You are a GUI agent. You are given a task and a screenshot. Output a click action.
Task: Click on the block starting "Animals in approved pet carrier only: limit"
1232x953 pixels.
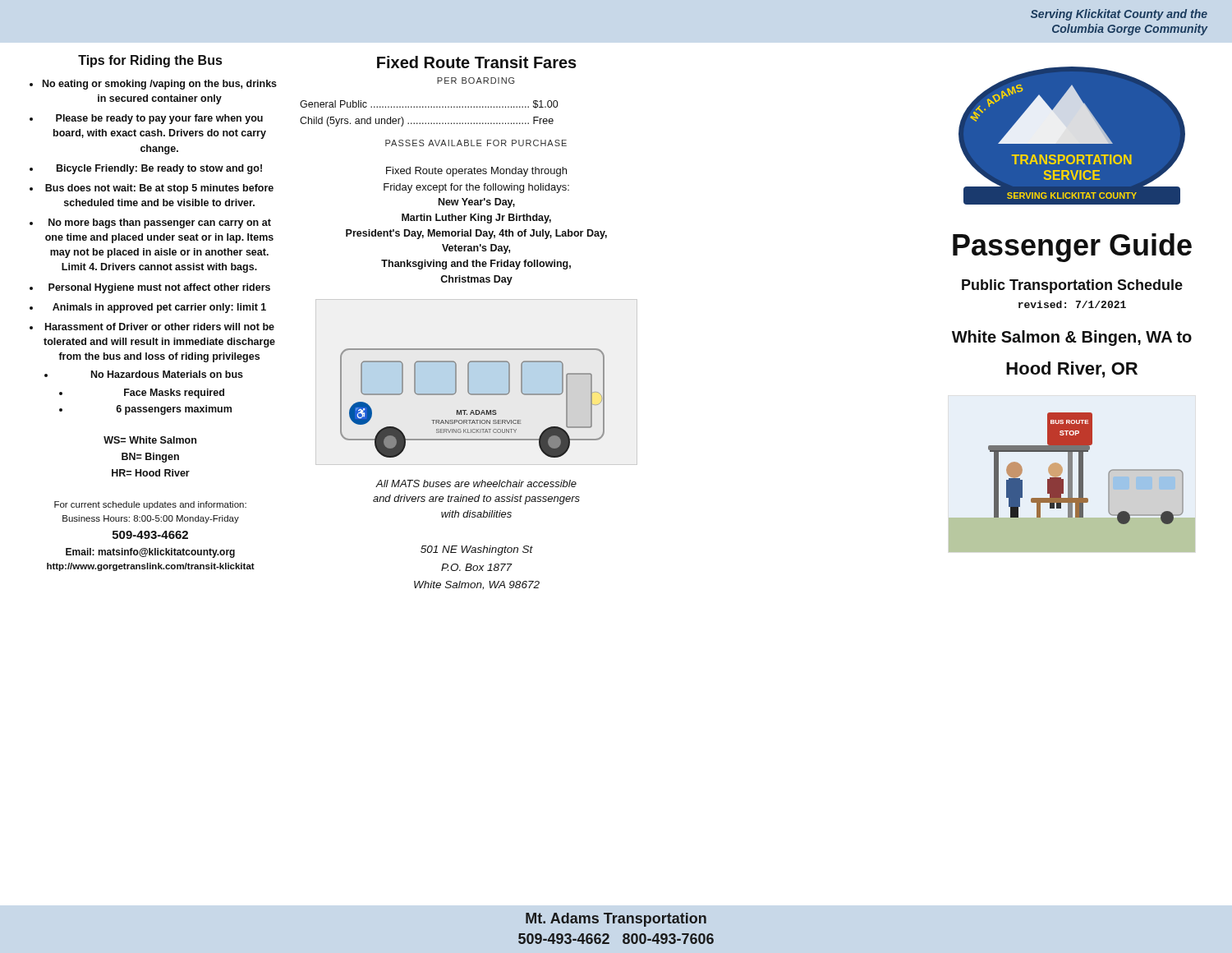(x=159, y=307)
